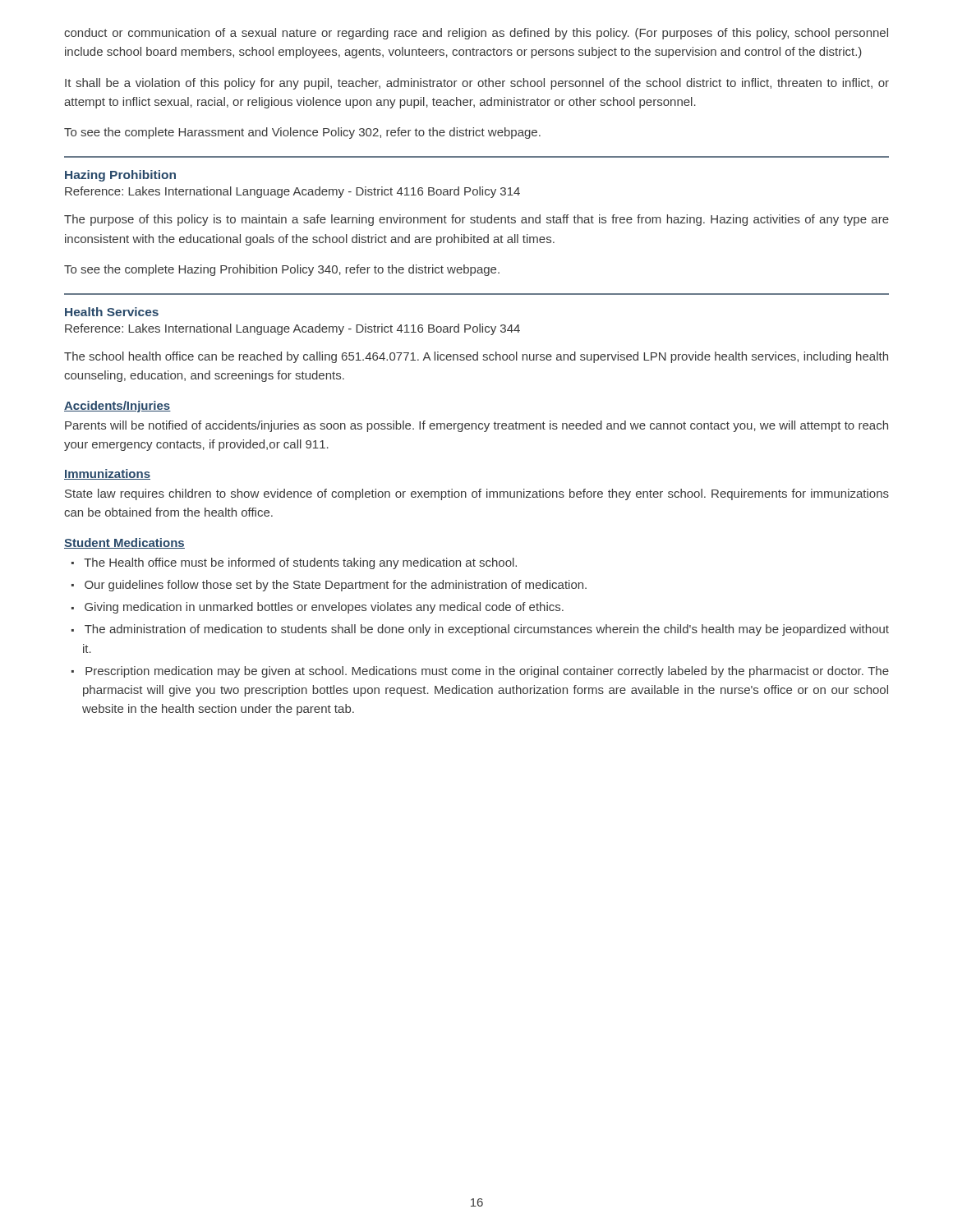
Task: Find the block on this page that starts "Prescription medication may be"
Action: pyautogui.click(x=485, y=689)
